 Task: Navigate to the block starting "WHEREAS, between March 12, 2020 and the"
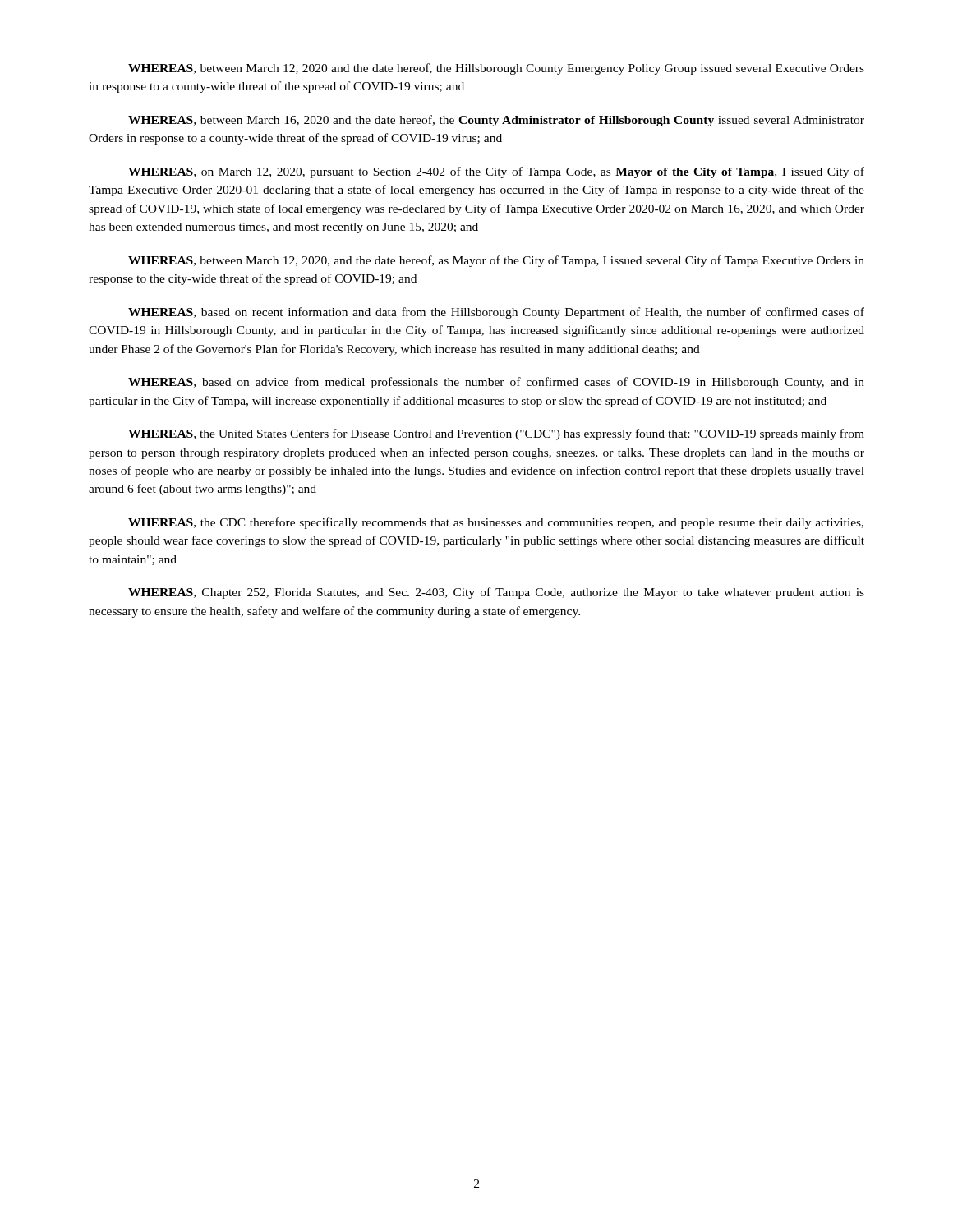click(x=476, y=77)
